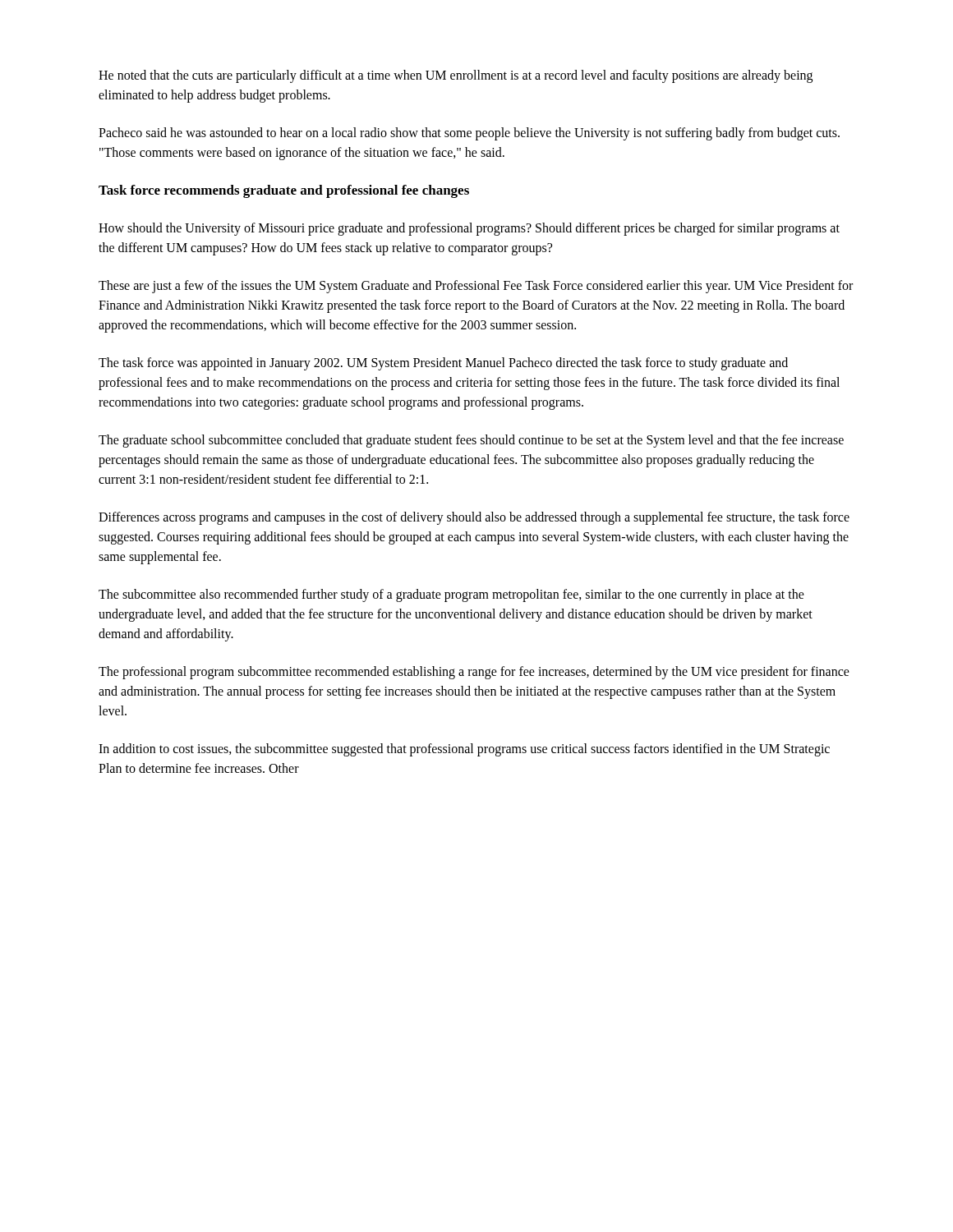Navigate to the passage starting "Task force recommends graduate"
The height and width of the screenshot is (1232, 953).
click(x=284, y=190)
